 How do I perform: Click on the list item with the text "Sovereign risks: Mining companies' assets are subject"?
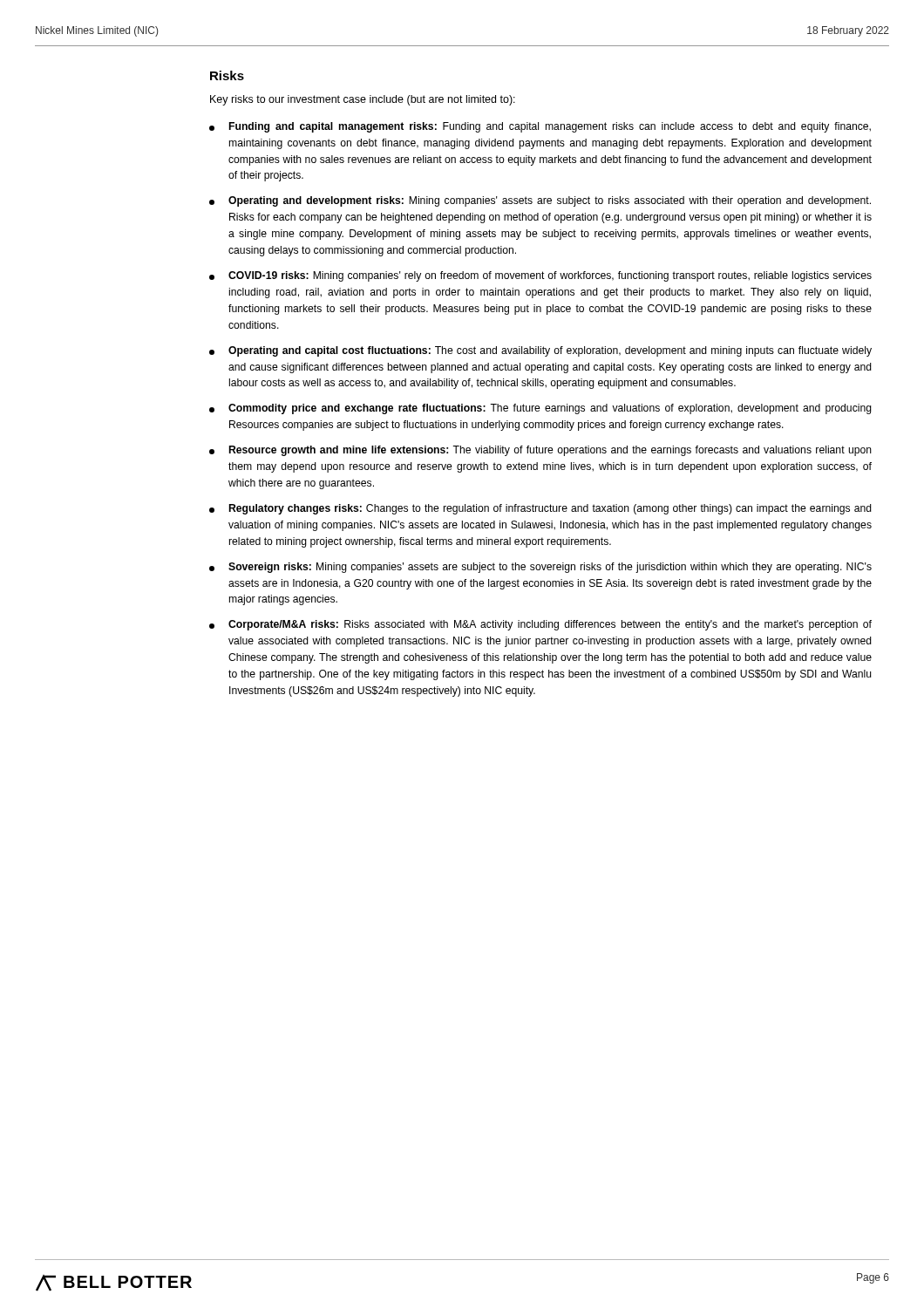pos(540,583)
